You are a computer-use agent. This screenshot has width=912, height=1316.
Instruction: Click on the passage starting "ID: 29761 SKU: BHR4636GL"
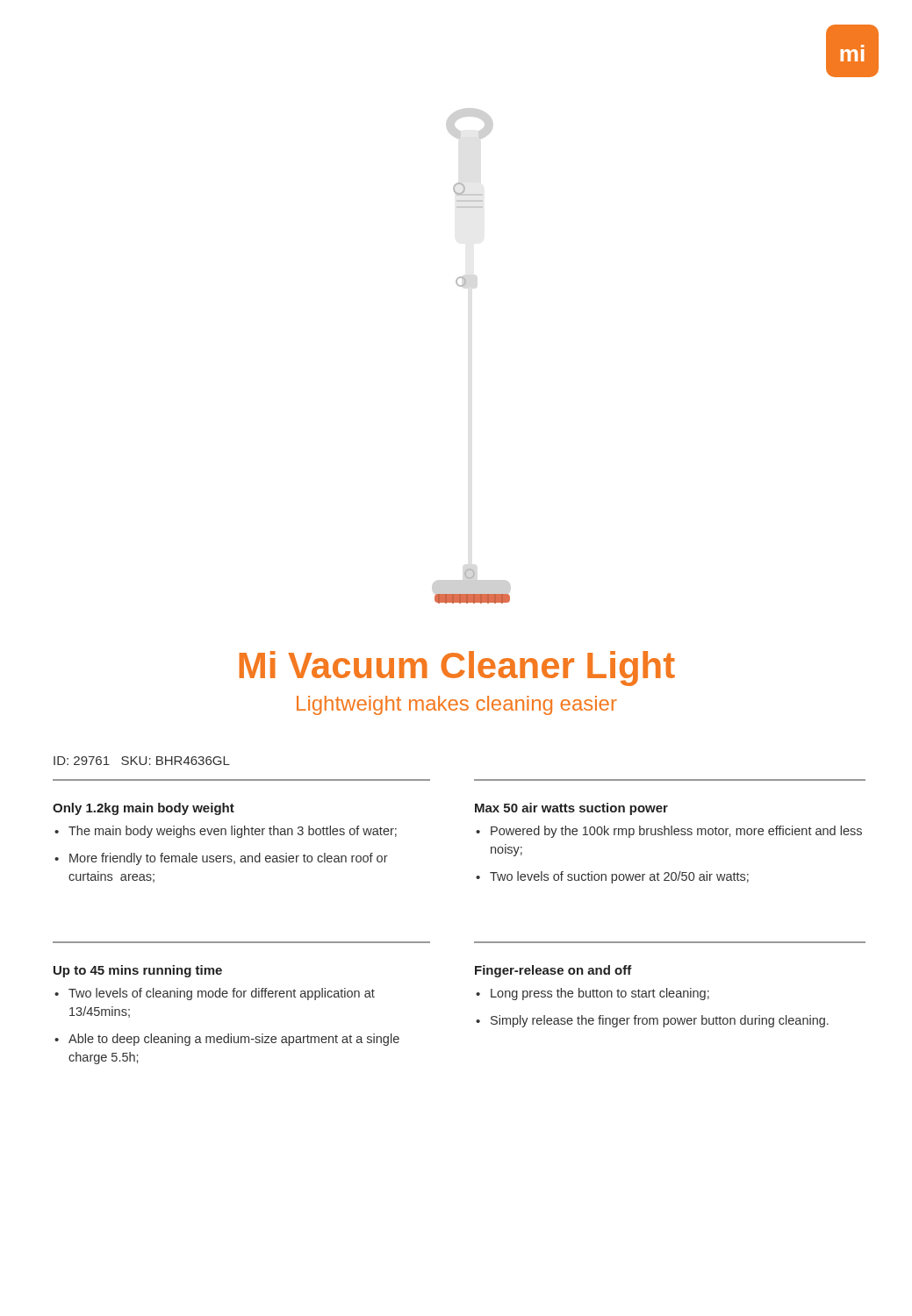[x=141, y=760]
